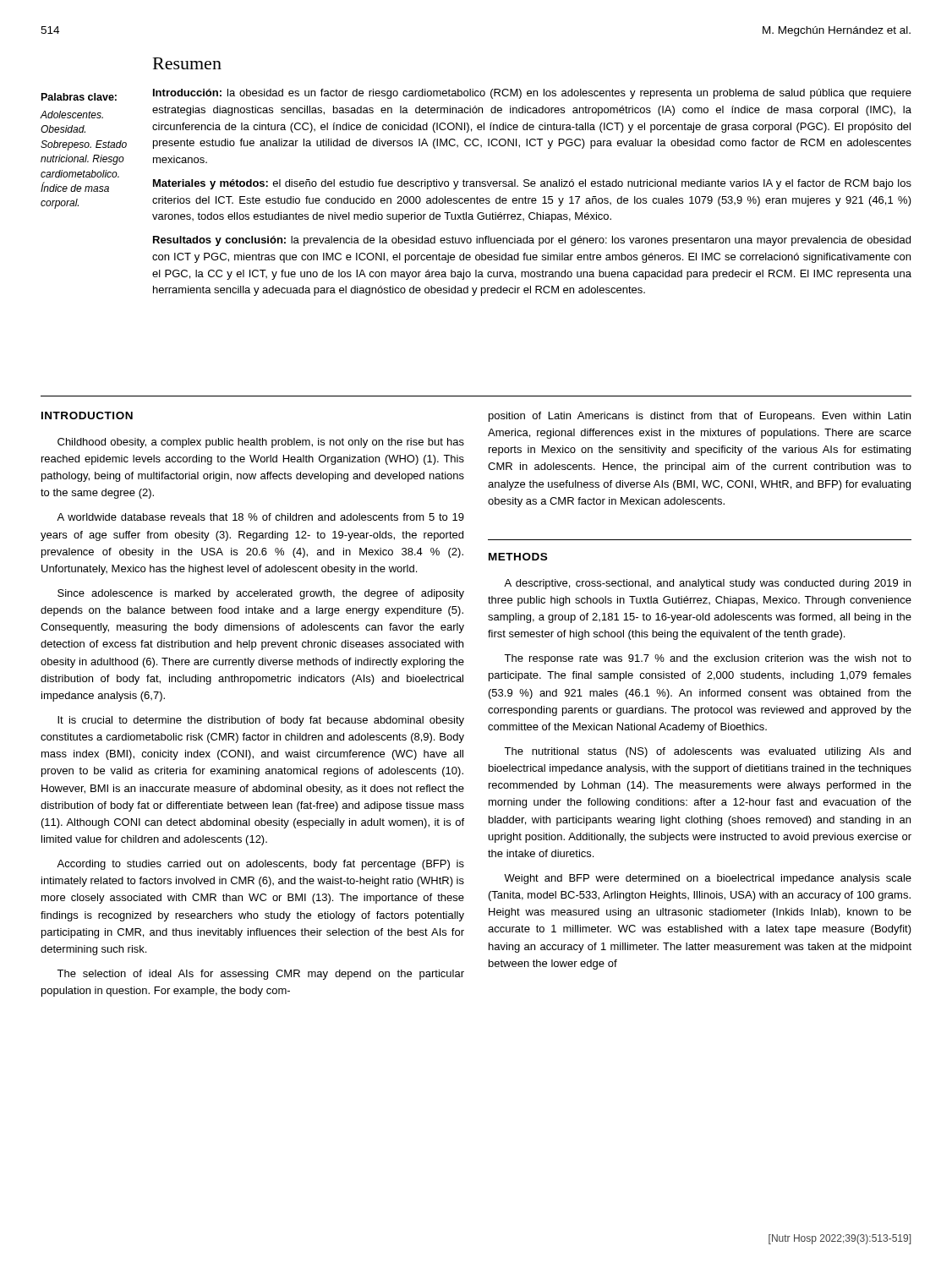
Task: Click on the text block containing "position of Latin"
Action: [700, 458]
